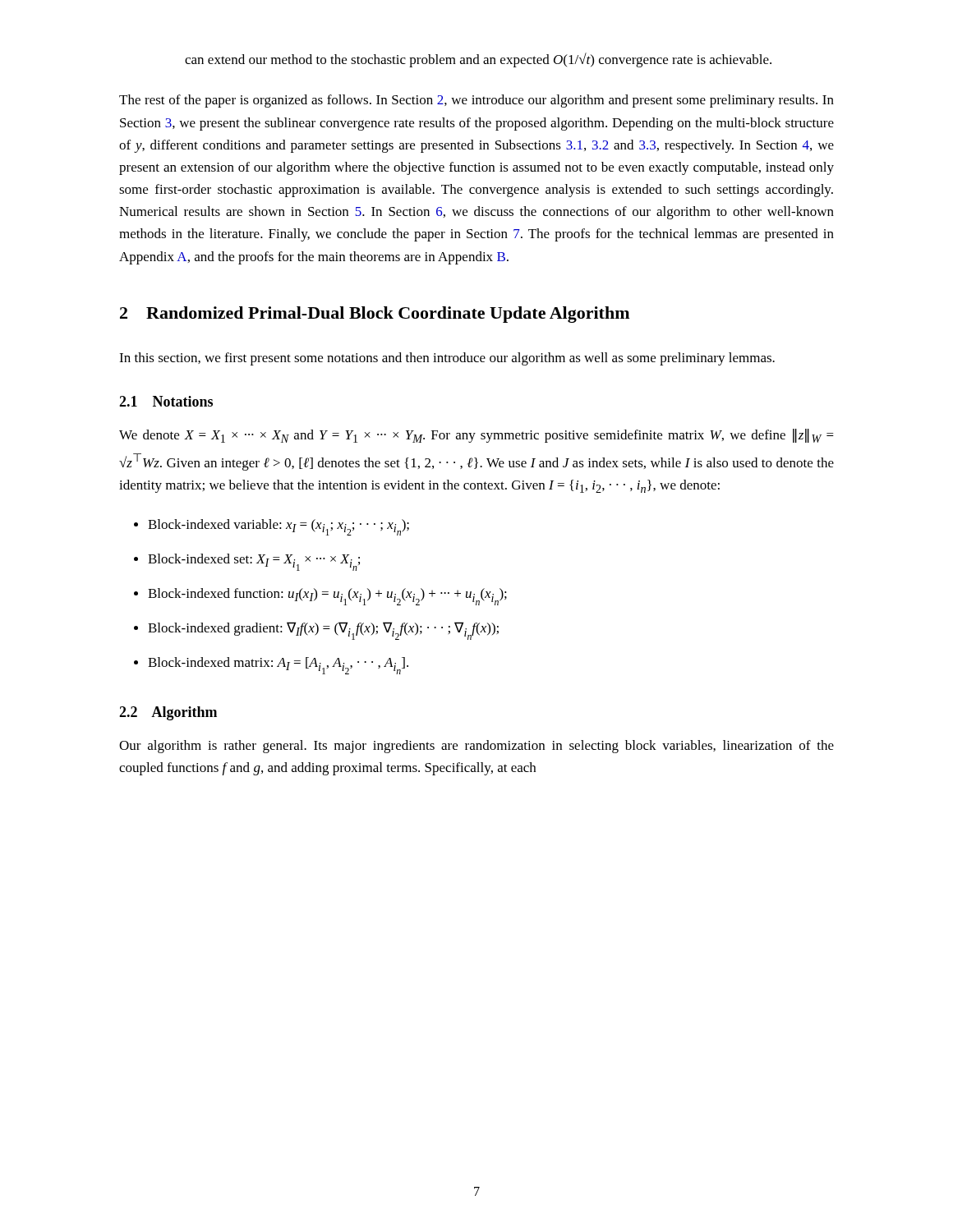Locate the element starting "Our algorithm is rather general. Its major"

(476, 756)
